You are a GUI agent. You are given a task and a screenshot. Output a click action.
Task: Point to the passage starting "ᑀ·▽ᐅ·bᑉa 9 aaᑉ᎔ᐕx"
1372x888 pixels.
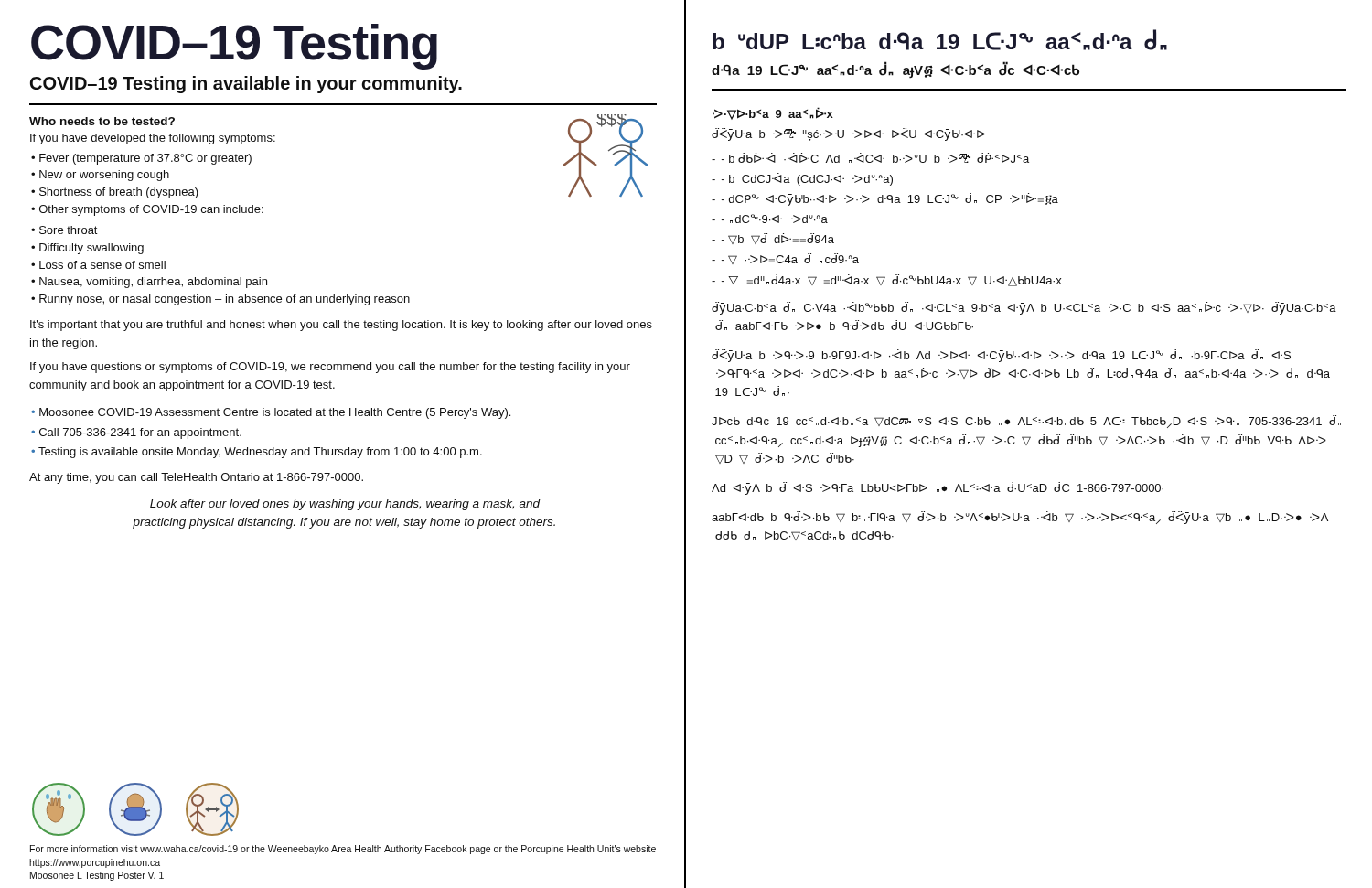(x=772, y=114)
